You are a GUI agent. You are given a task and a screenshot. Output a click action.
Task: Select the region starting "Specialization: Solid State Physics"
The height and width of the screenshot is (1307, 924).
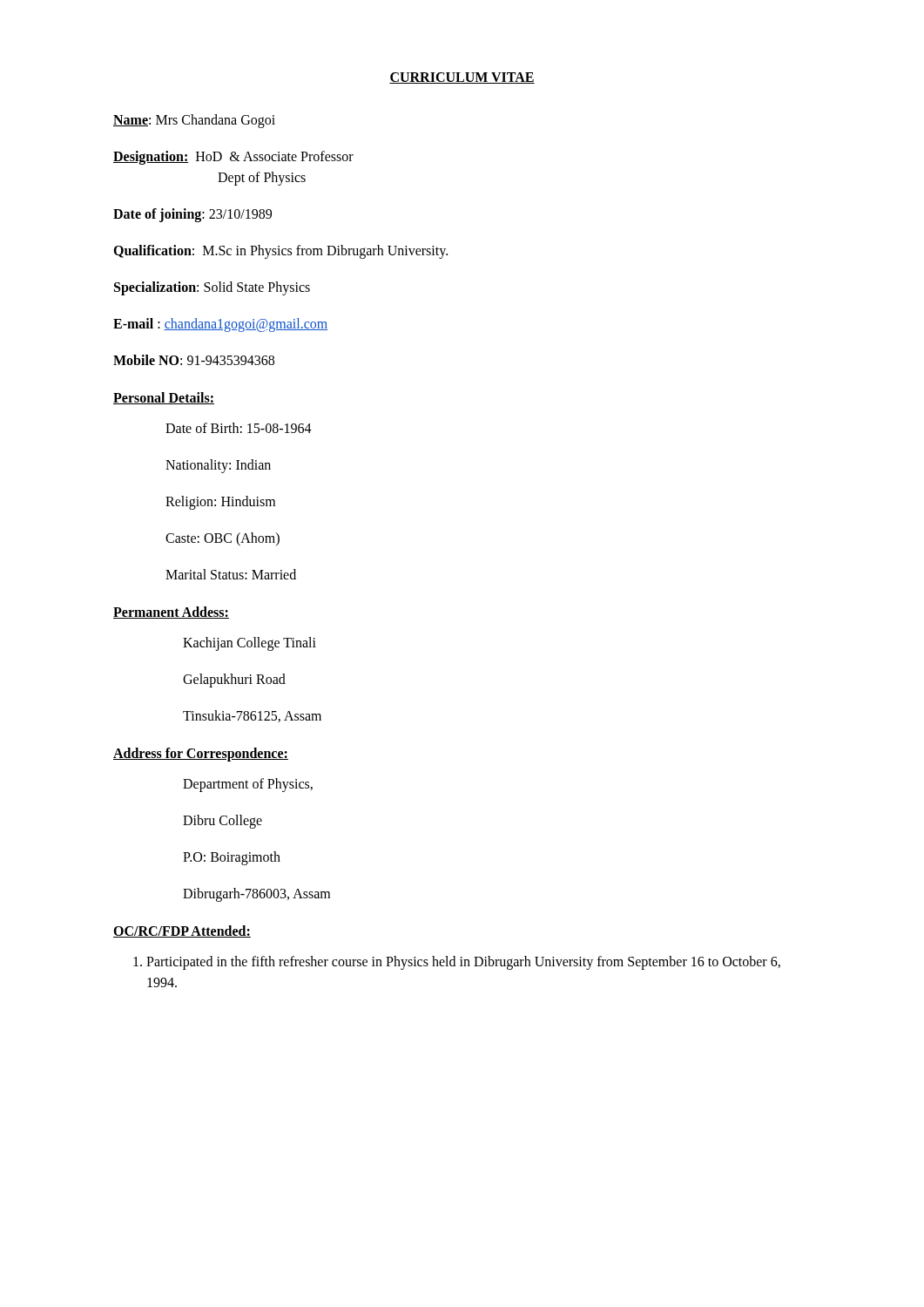click(x=212, y=287)
